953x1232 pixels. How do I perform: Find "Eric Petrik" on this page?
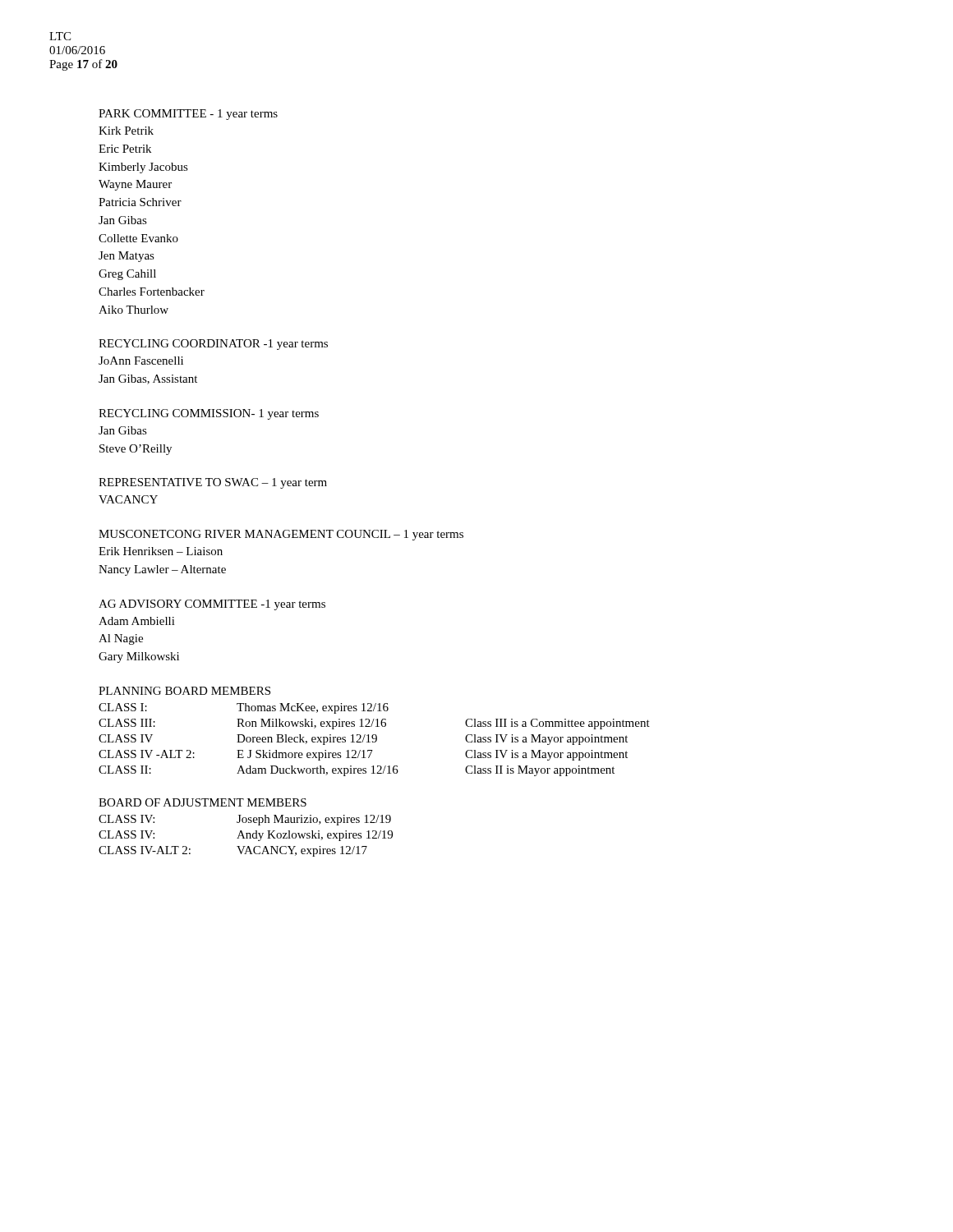[x=125, y=148]
